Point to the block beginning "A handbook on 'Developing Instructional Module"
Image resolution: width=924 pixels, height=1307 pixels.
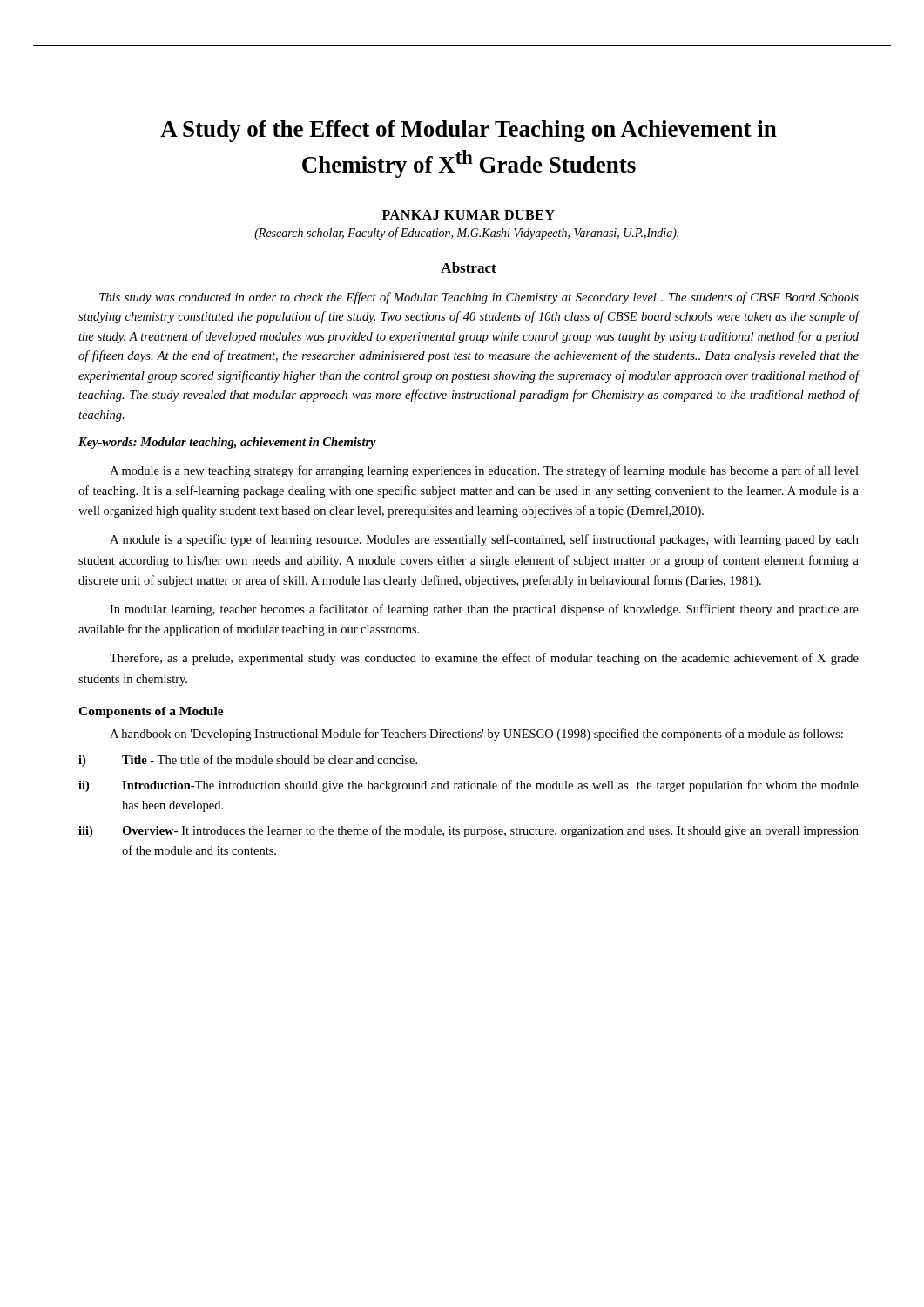click(477, 733)
